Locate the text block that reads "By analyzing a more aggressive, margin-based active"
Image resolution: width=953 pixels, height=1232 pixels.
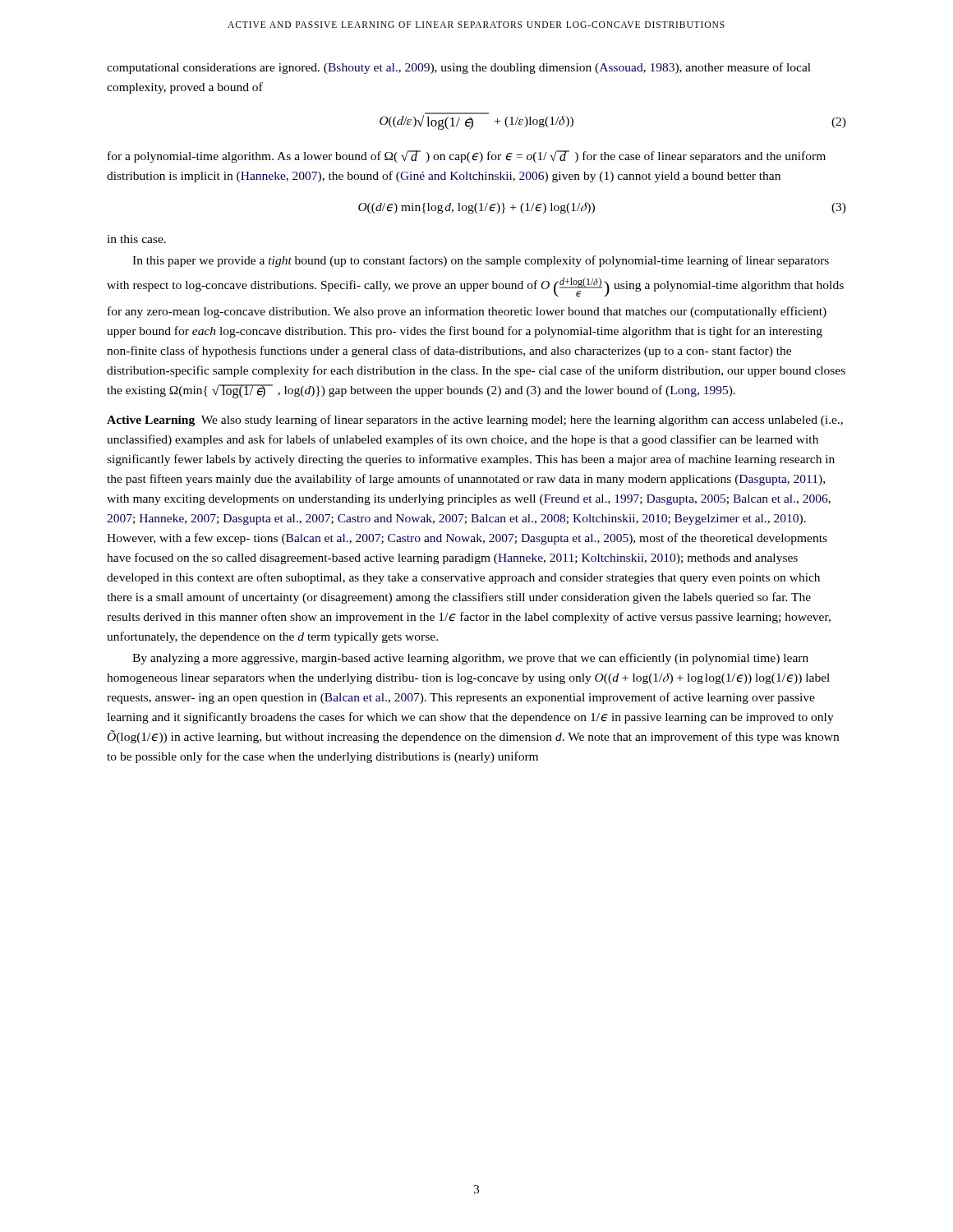[473, 707]
